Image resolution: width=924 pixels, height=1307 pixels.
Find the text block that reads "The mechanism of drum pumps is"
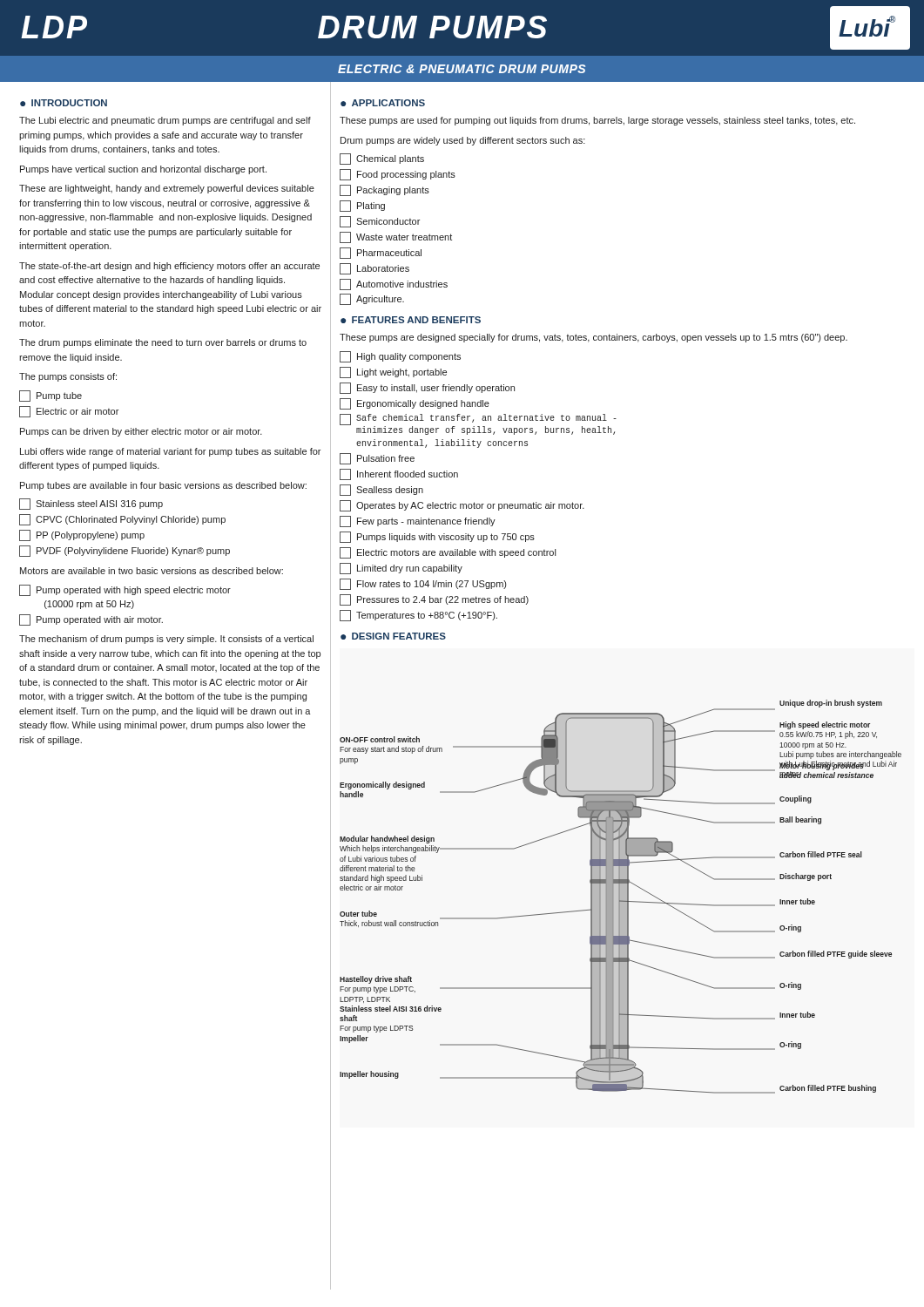coord(170,689)
